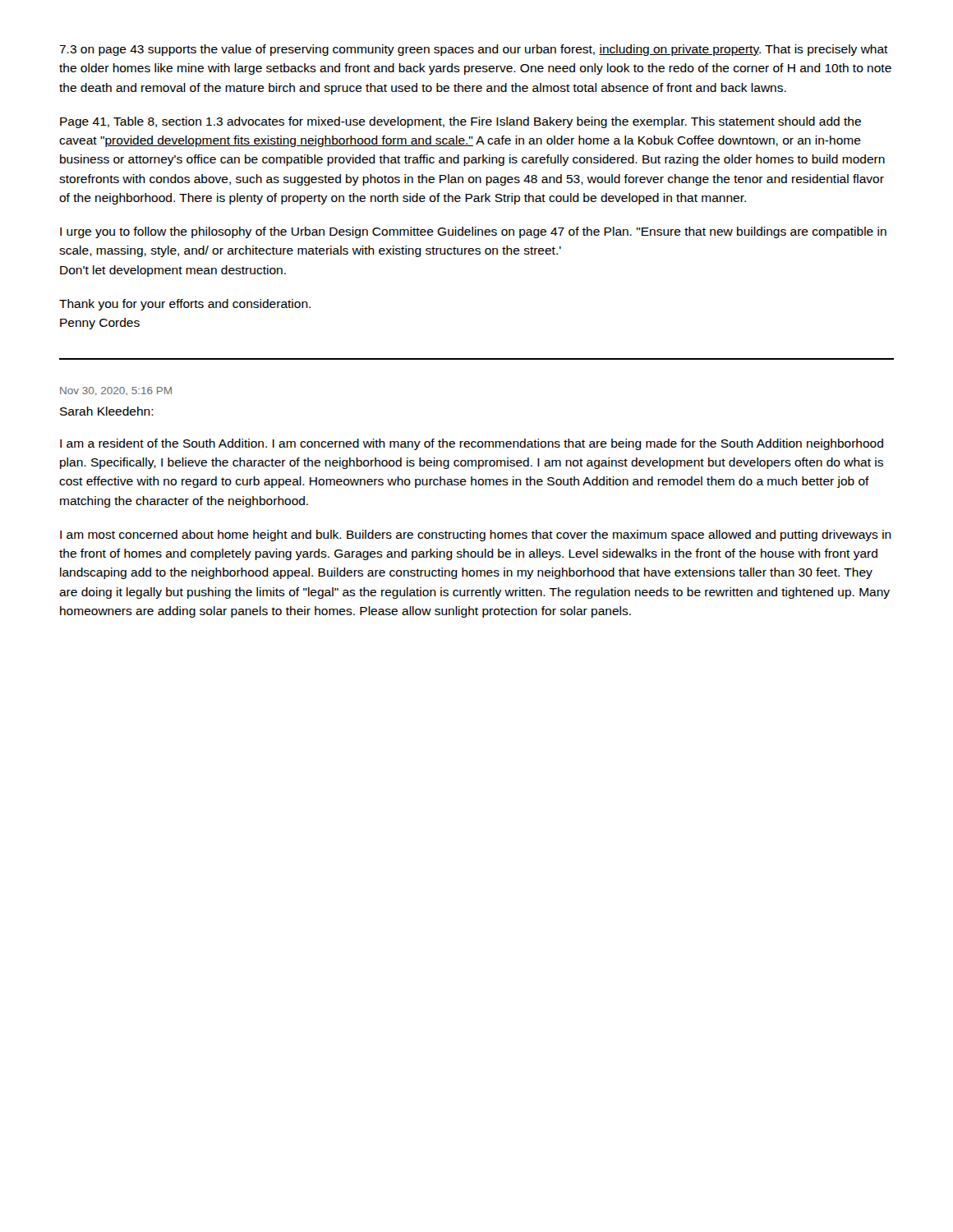Click on the text block that reads "Page 41, Table 8,"
Viewport: 953px width, 1232px height.
coord(476,159)
